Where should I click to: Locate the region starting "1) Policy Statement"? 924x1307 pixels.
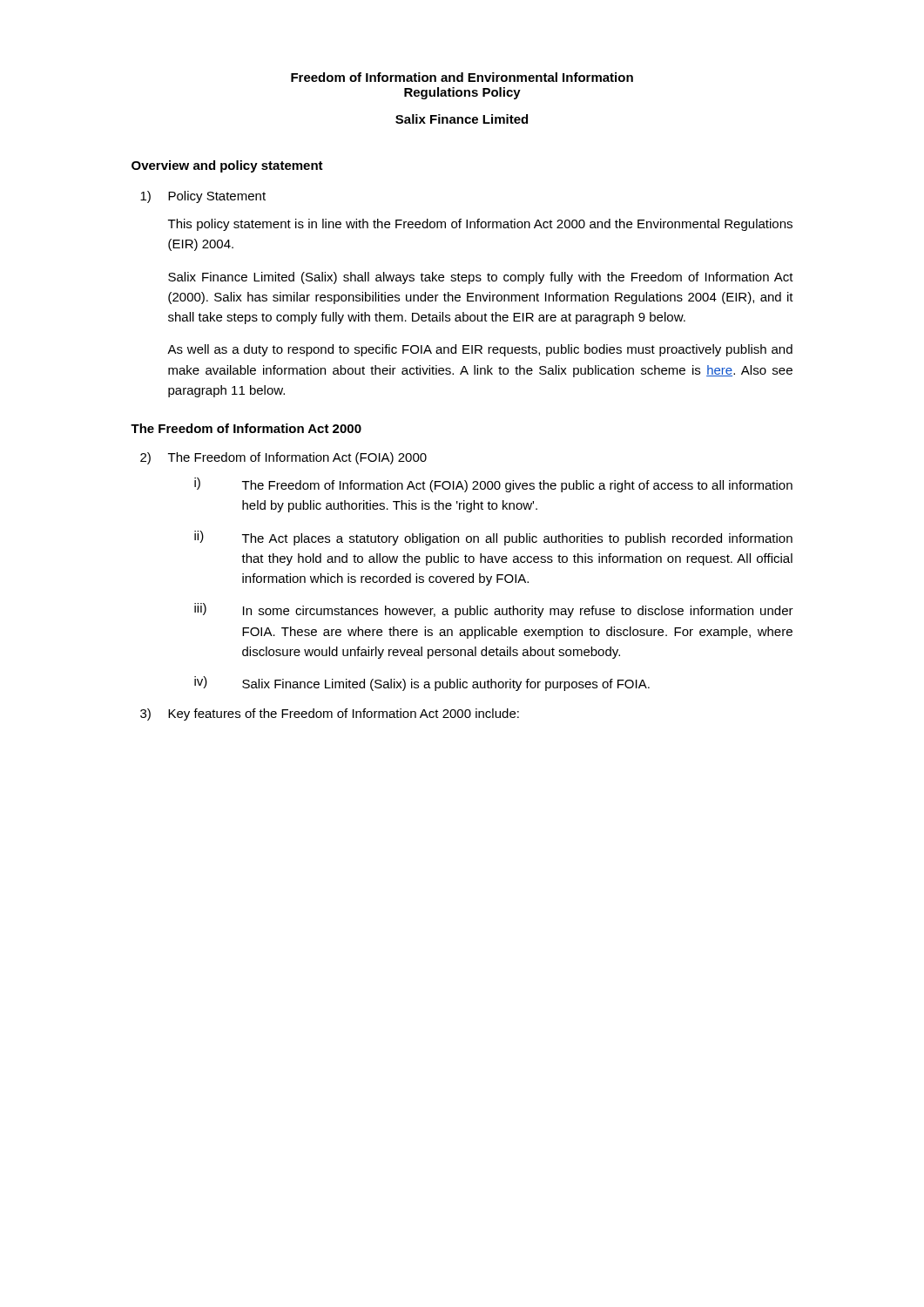(203, 197)
